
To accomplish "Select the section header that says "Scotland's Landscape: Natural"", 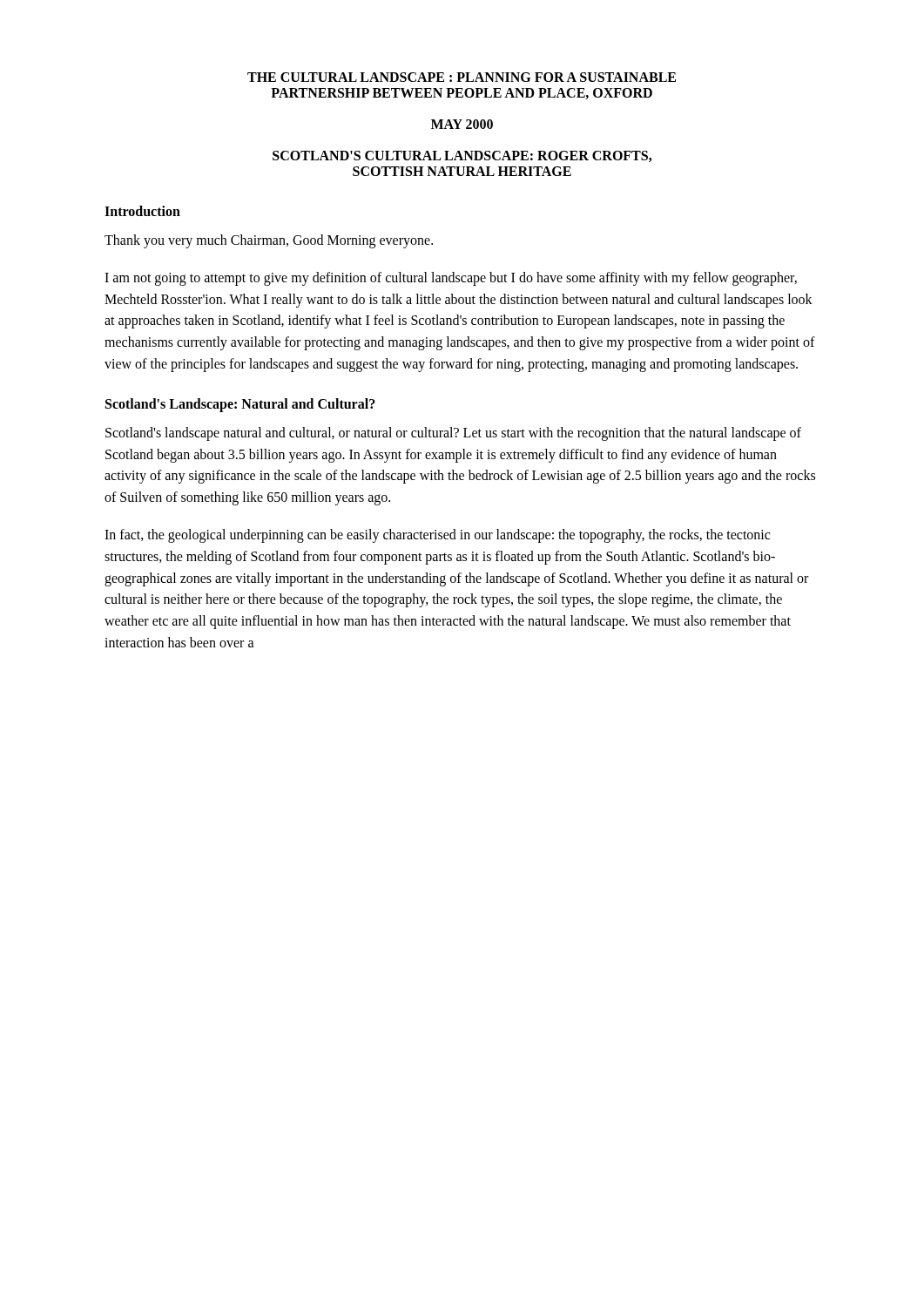I will [x=240, y=404].
